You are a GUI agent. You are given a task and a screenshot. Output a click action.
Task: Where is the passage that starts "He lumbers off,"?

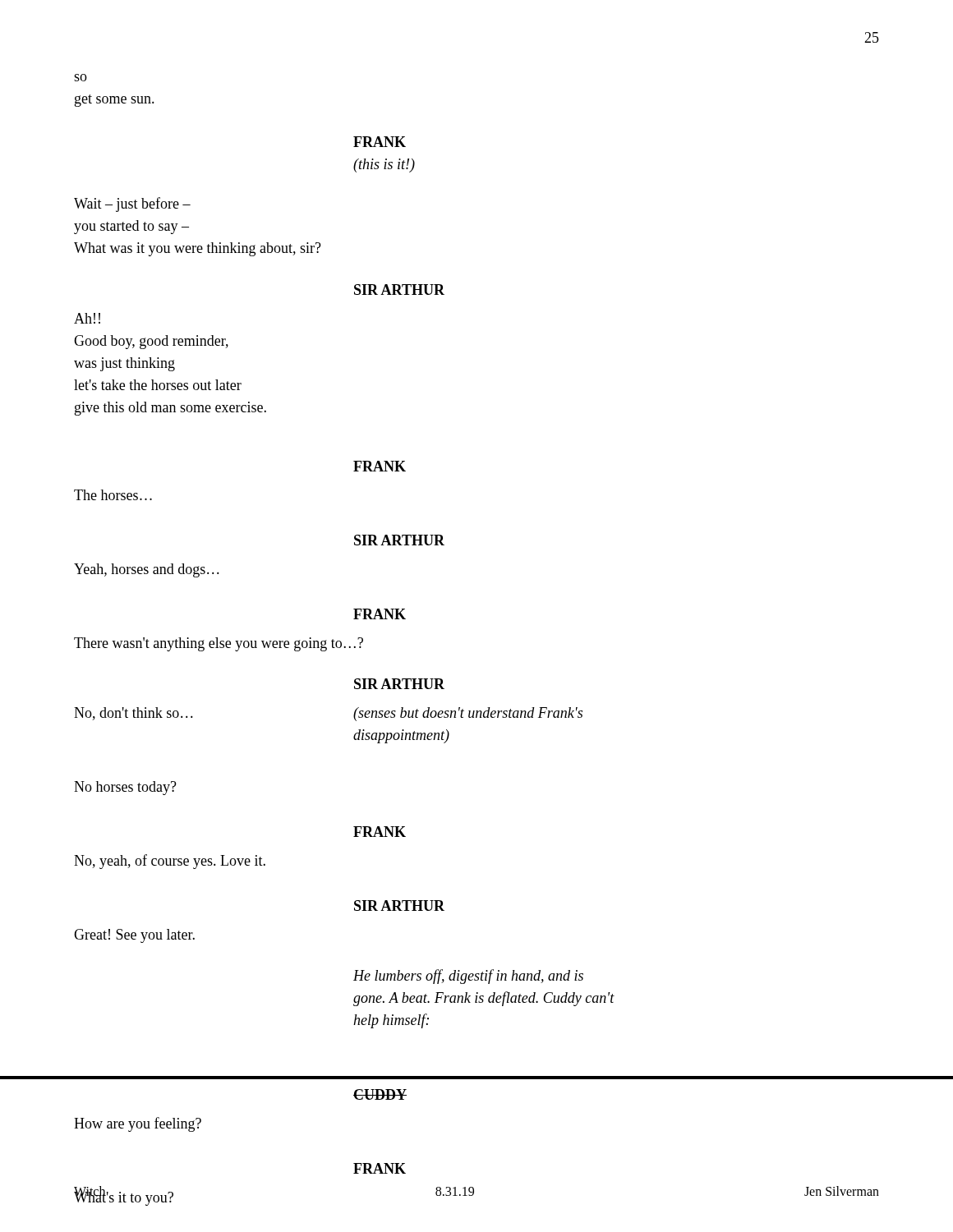(x=484, y=998)
